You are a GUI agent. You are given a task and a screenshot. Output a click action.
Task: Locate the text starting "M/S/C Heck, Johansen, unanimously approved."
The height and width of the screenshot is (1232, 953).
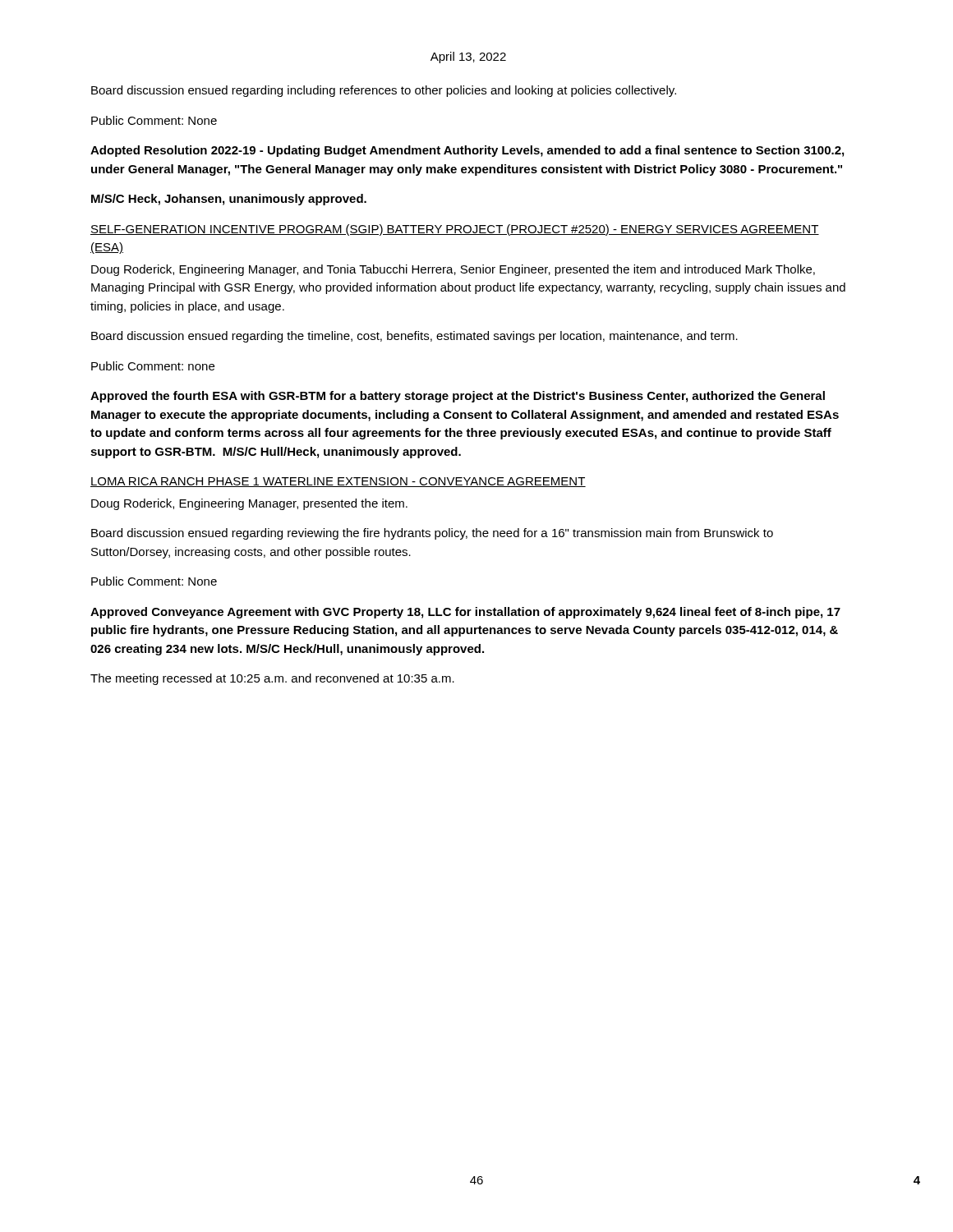229,198
